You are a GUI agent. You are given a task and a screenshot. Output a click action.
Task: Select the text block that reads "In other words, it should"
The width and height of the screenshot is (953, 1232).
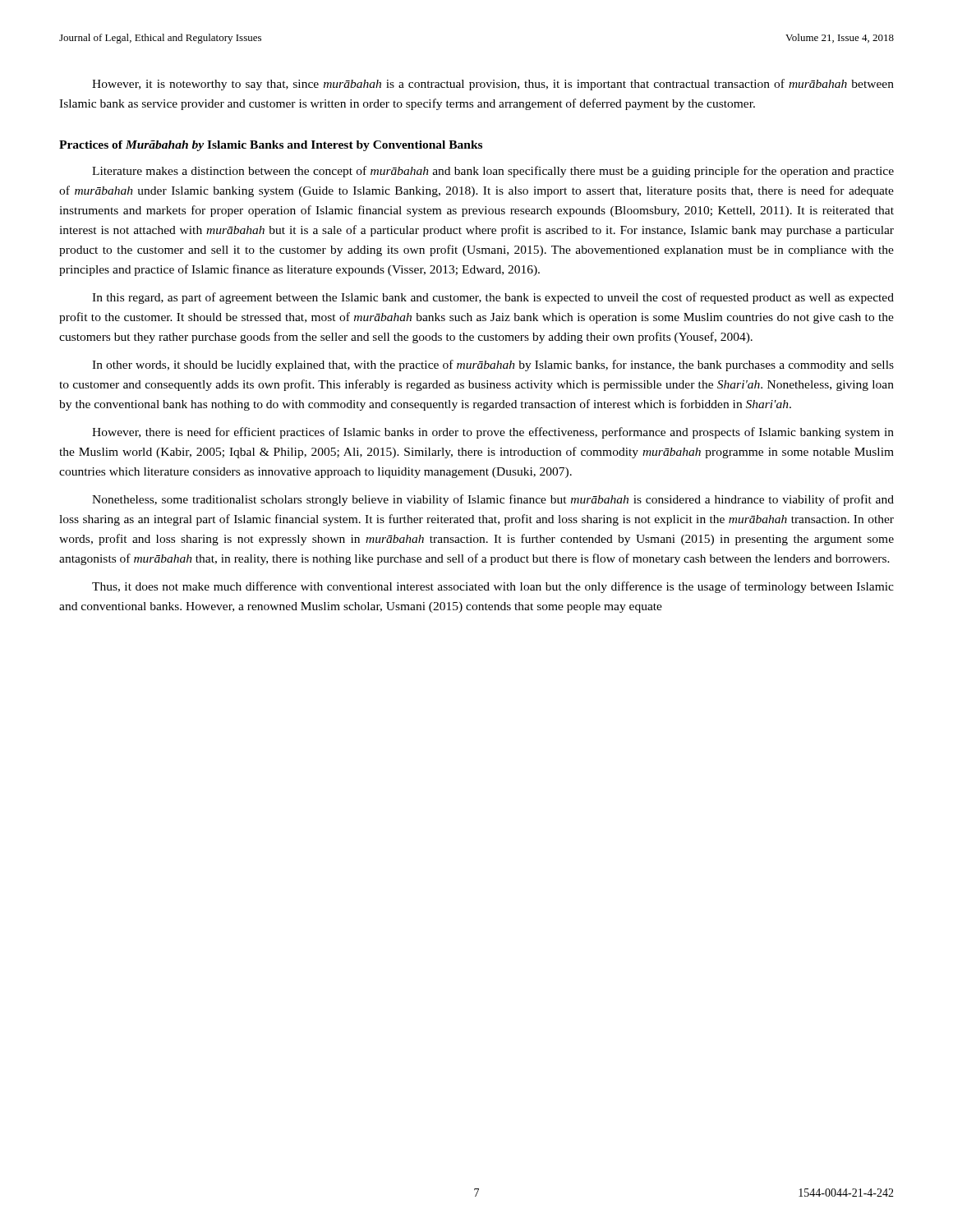tap(476, 385)
